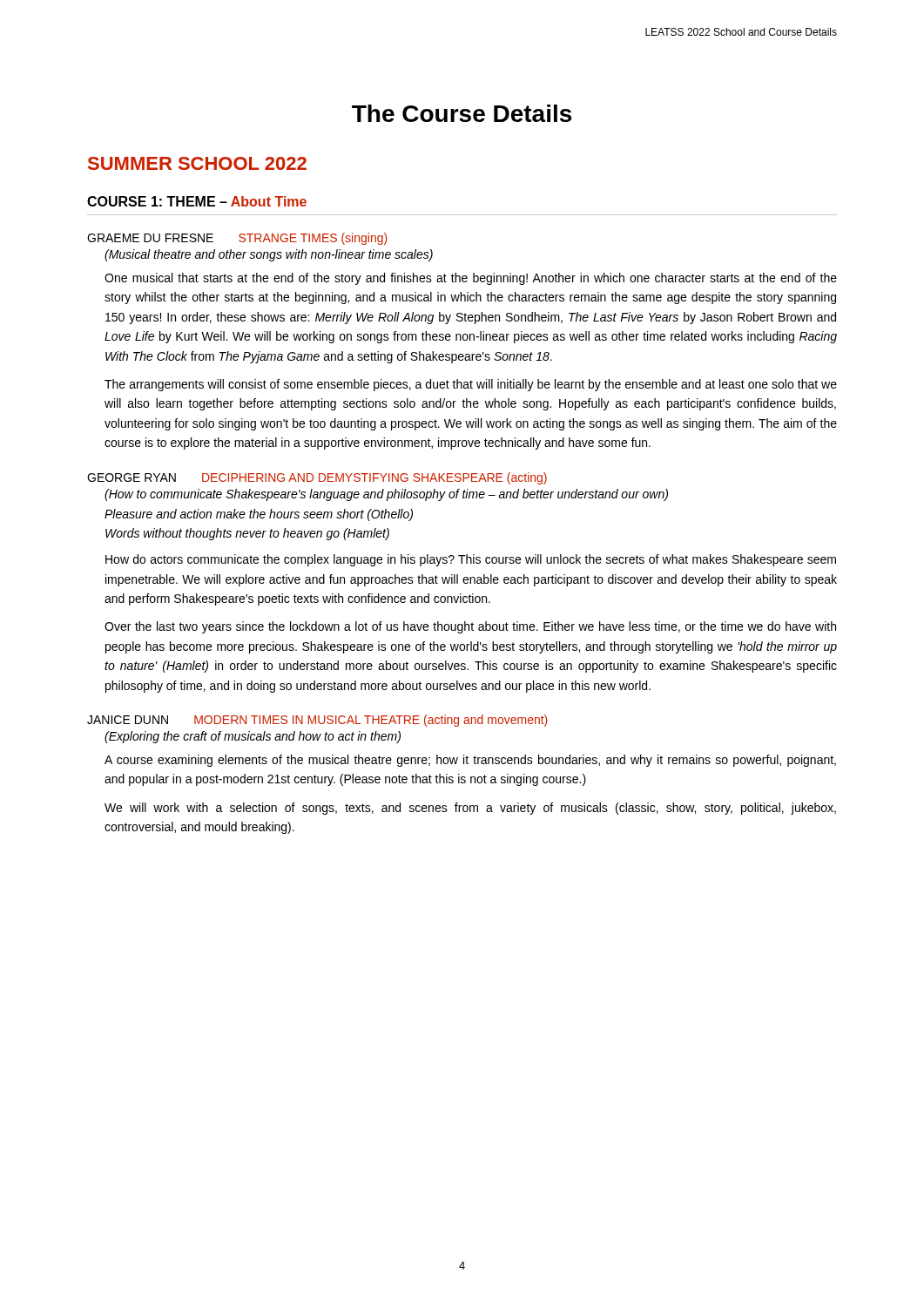Locate the block of text that opens with "(How to communicate Shakespeare's"
The height and width of the screenshot is (1307, 924).
click(x=387, y=494)
